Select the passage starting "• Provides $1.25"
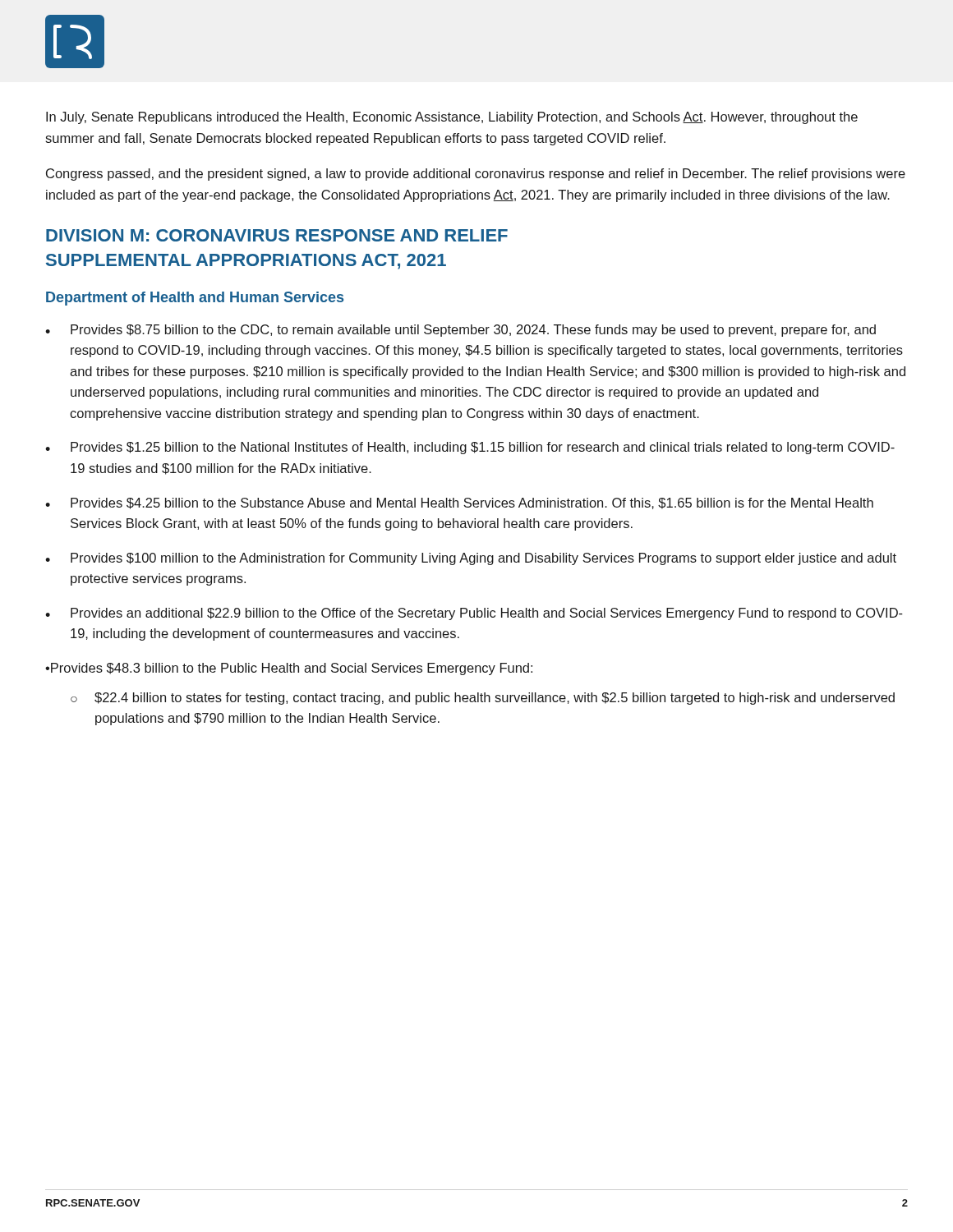 [x=476, y=458]
